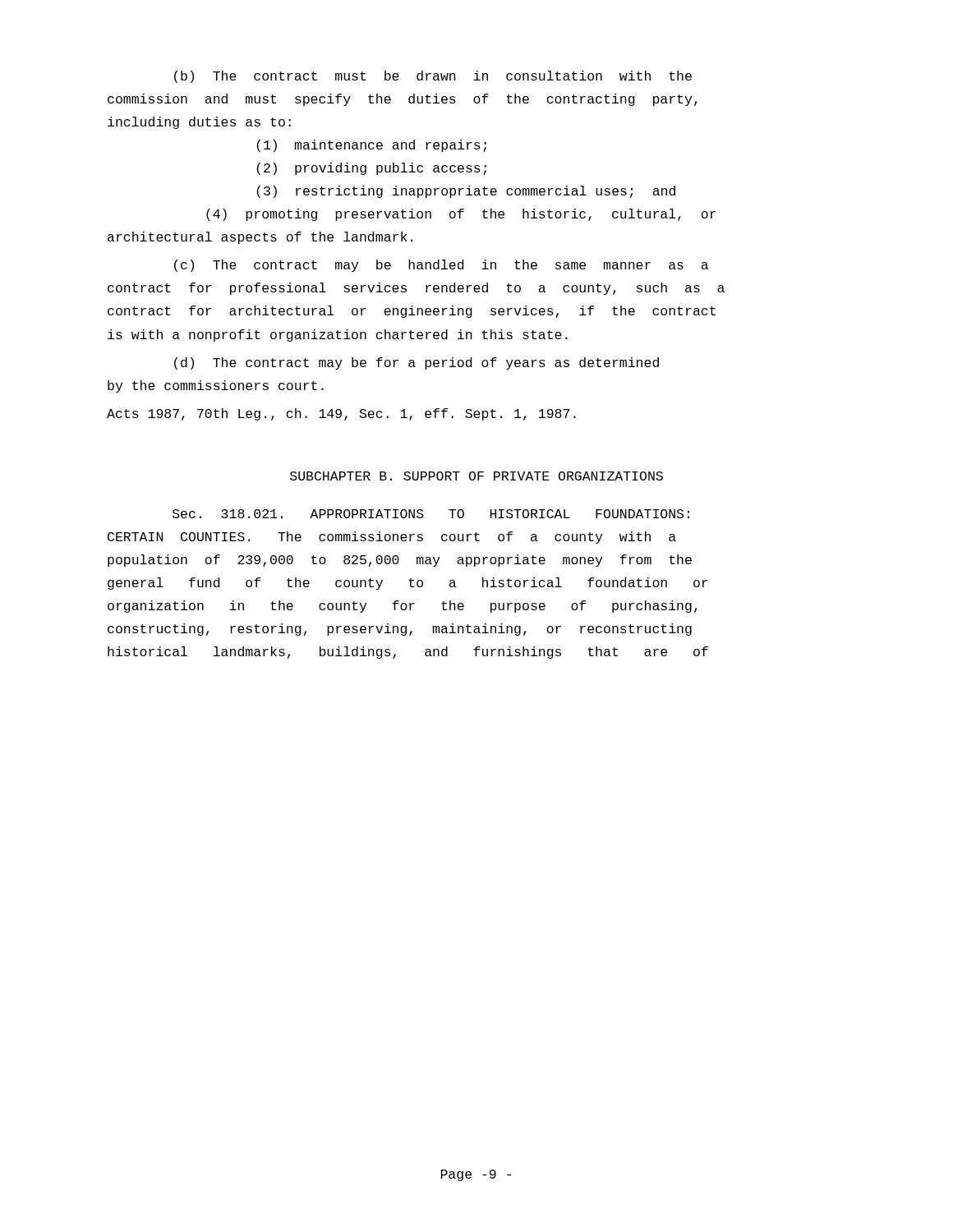The height and width of the screenshot is (1232, 953).
Task: Select the element starting "SUBCHAPTER B. SUPPORT"
Action: point(476,477)
